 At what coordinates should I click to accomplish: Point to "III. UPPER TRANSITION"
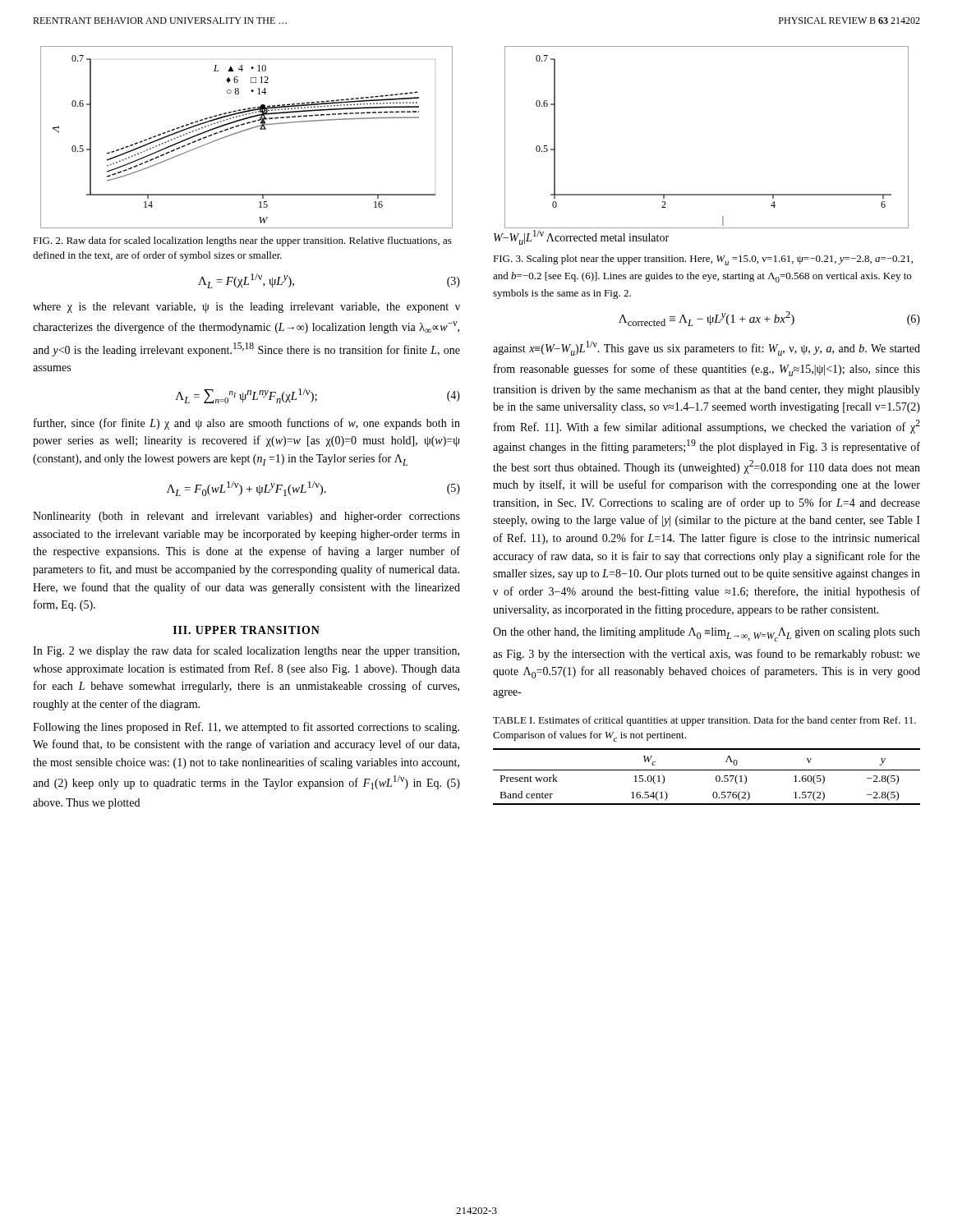(246, 630)
